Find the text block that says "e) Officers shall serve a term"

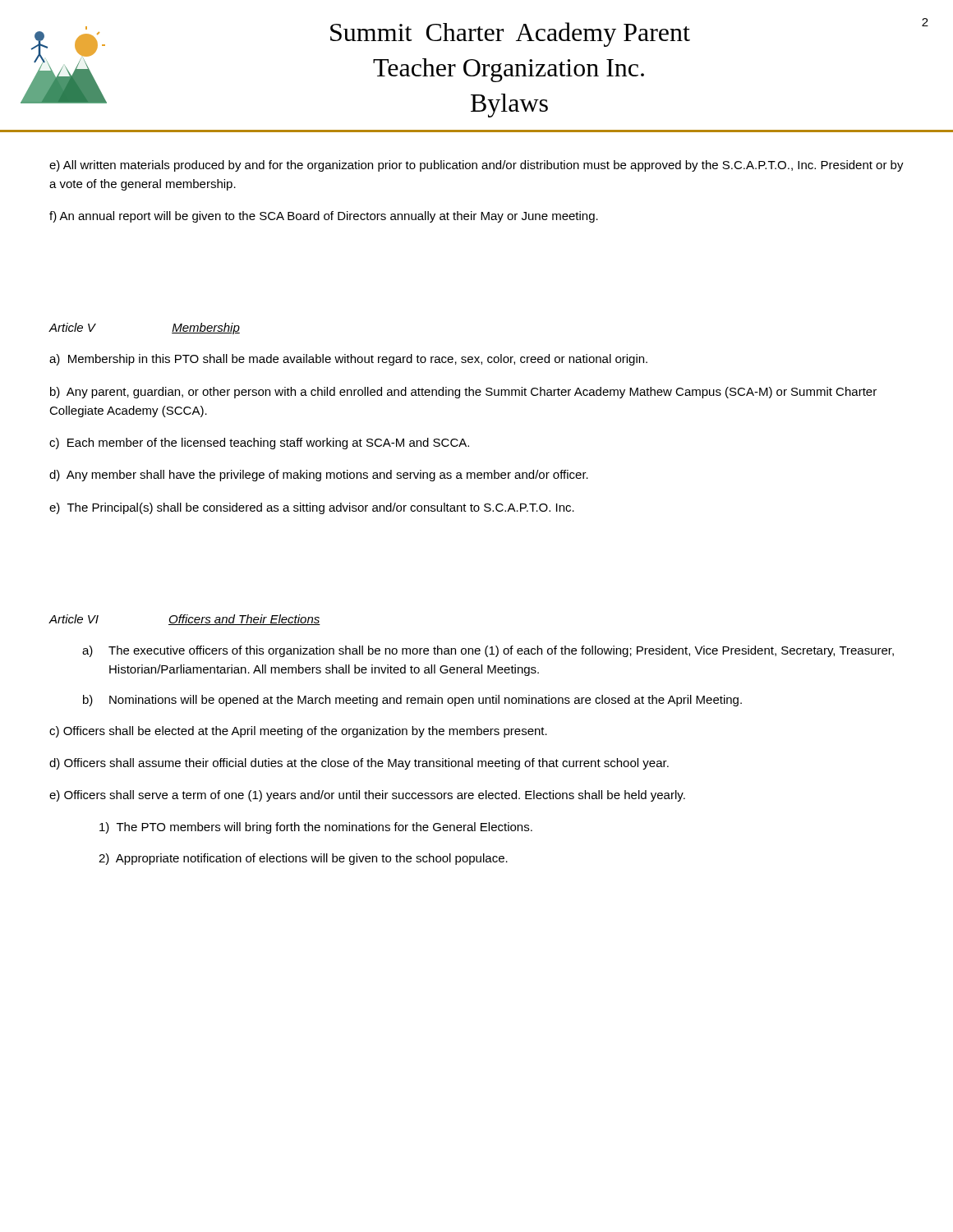coord(368,795)
